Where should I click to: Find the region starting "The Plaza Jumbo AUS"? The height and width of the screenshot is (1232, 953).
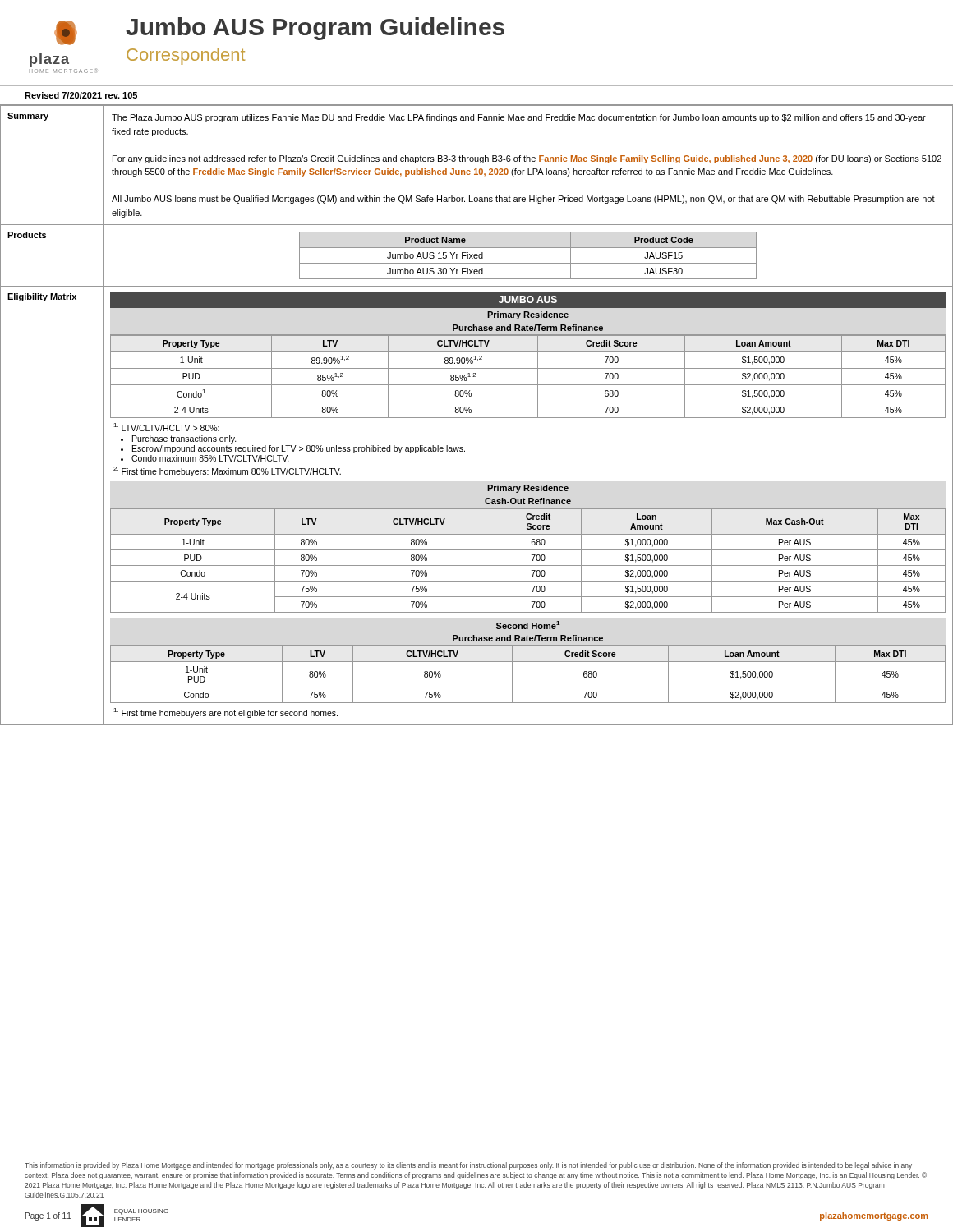[527, 165]
